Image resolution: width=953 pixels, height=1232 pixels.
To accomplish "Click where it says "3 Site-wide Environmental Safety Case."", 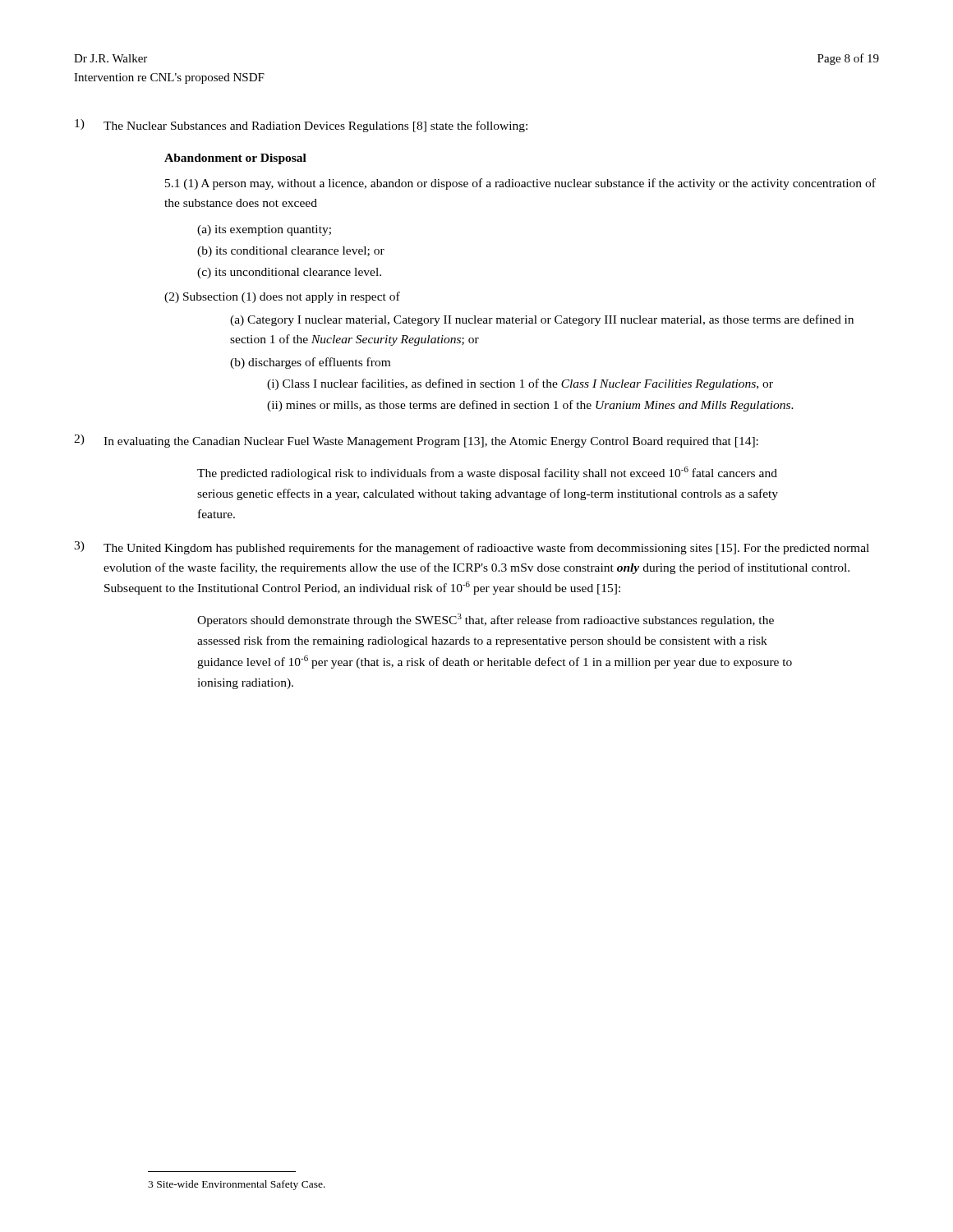I will (237, 1184).
